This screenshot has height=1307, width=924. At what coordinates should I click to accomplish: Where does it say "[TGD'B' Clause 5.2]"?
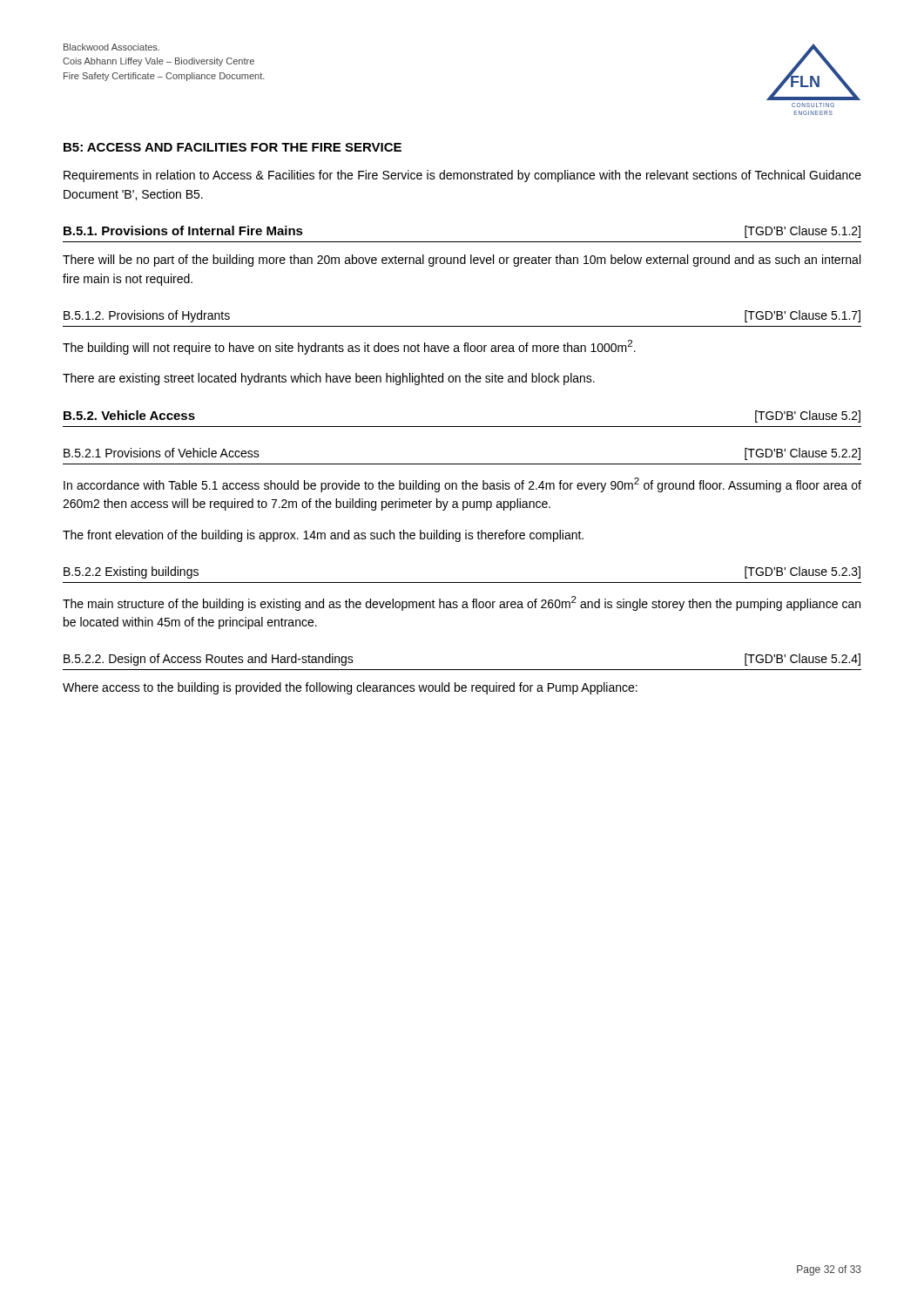click(x=808, y=415)
